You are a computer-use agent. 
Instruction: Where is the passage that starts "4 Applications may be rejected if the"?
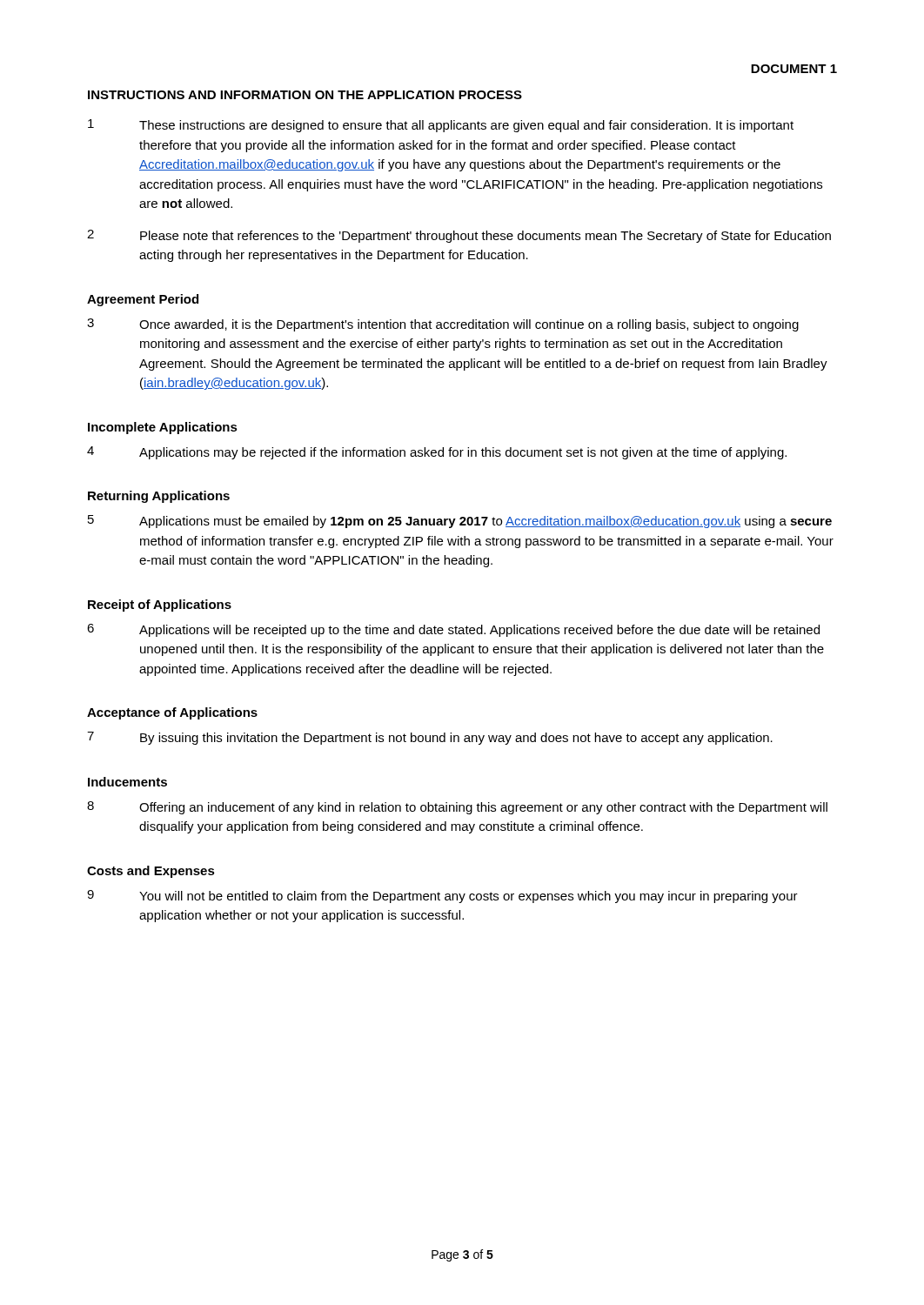(462, 452)
